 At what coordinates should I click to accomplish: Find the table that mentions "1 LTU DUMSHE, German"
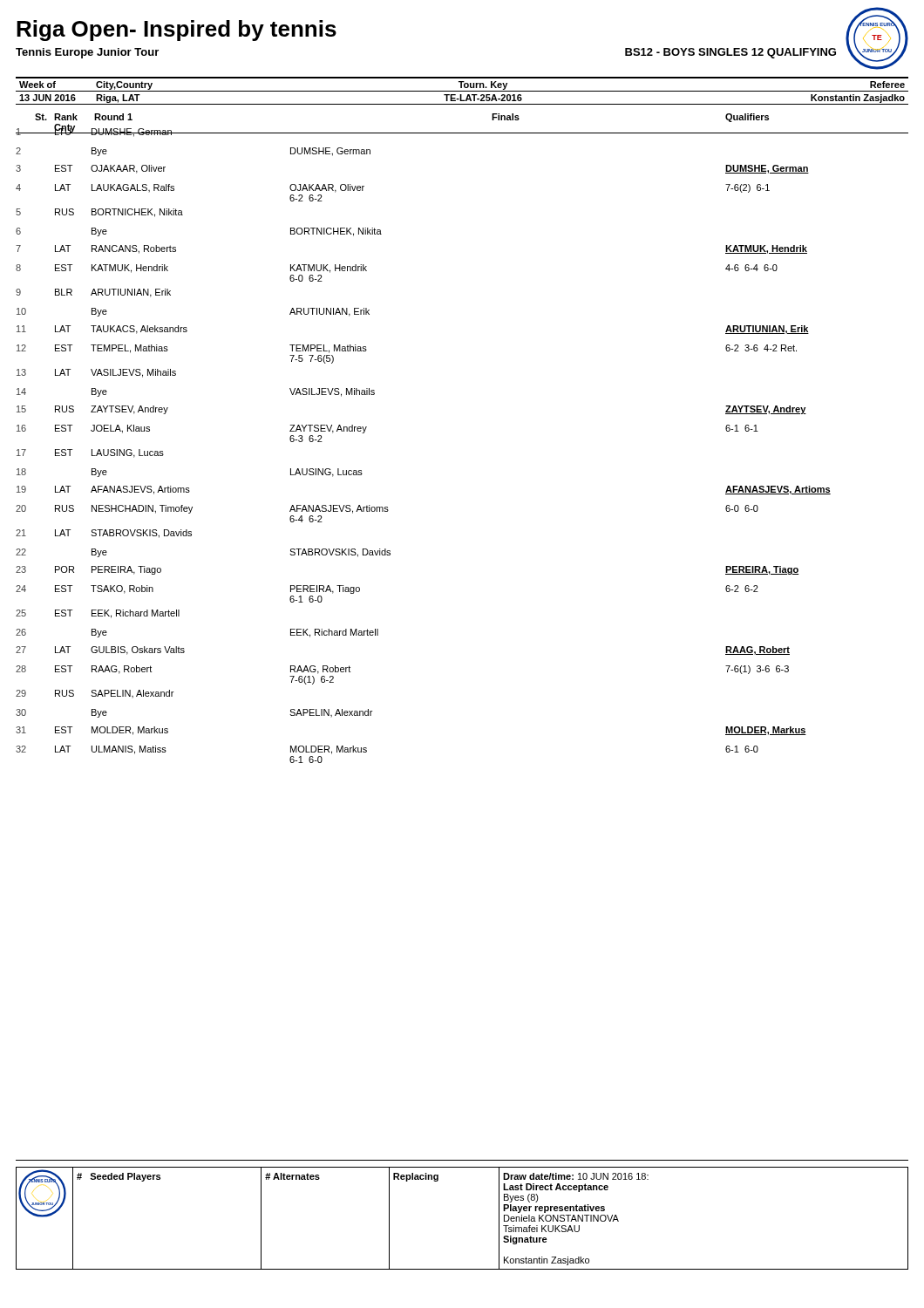[x=462, y=446]
